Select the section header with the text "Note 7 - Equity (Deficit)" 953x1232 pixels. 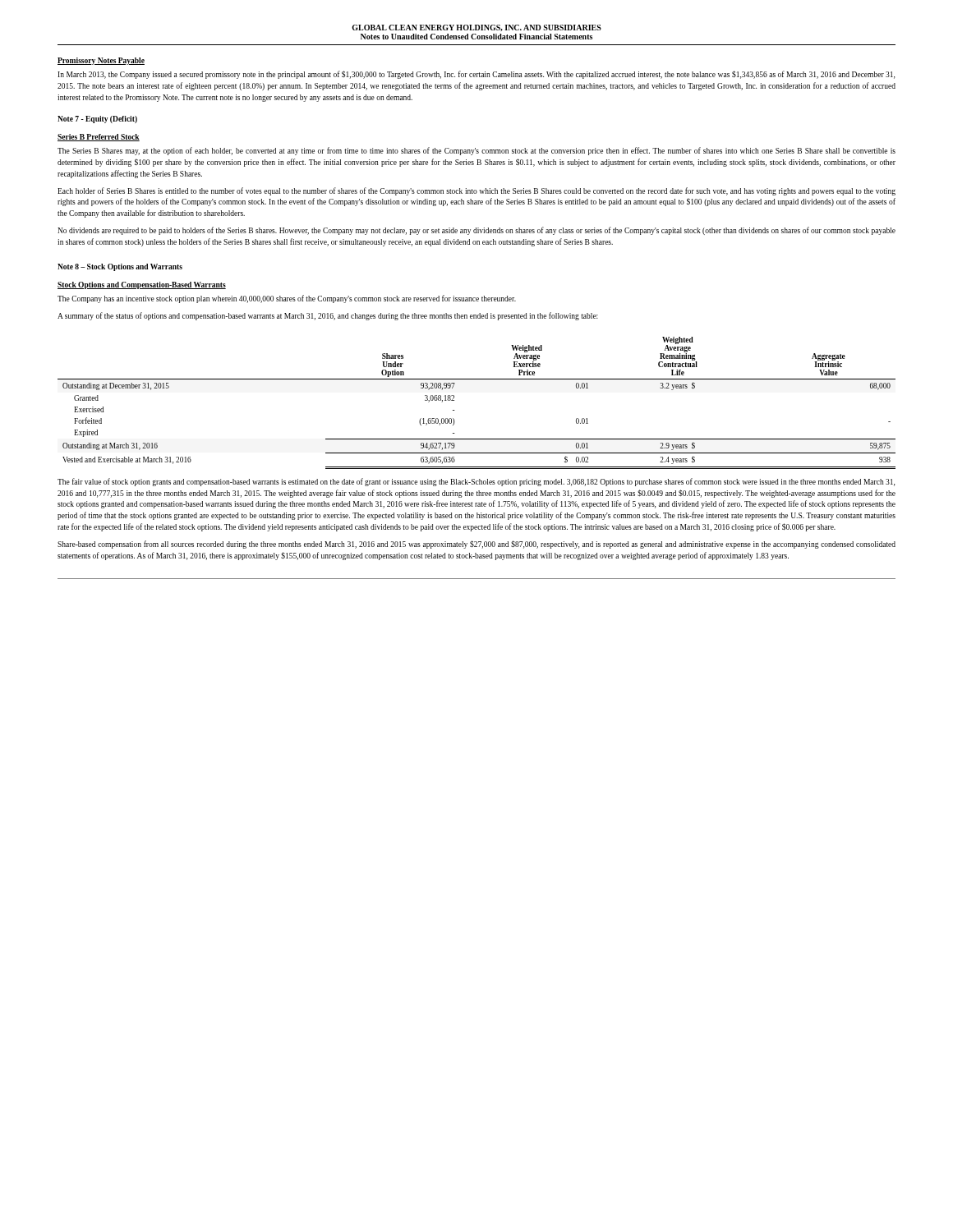point(97,119)
